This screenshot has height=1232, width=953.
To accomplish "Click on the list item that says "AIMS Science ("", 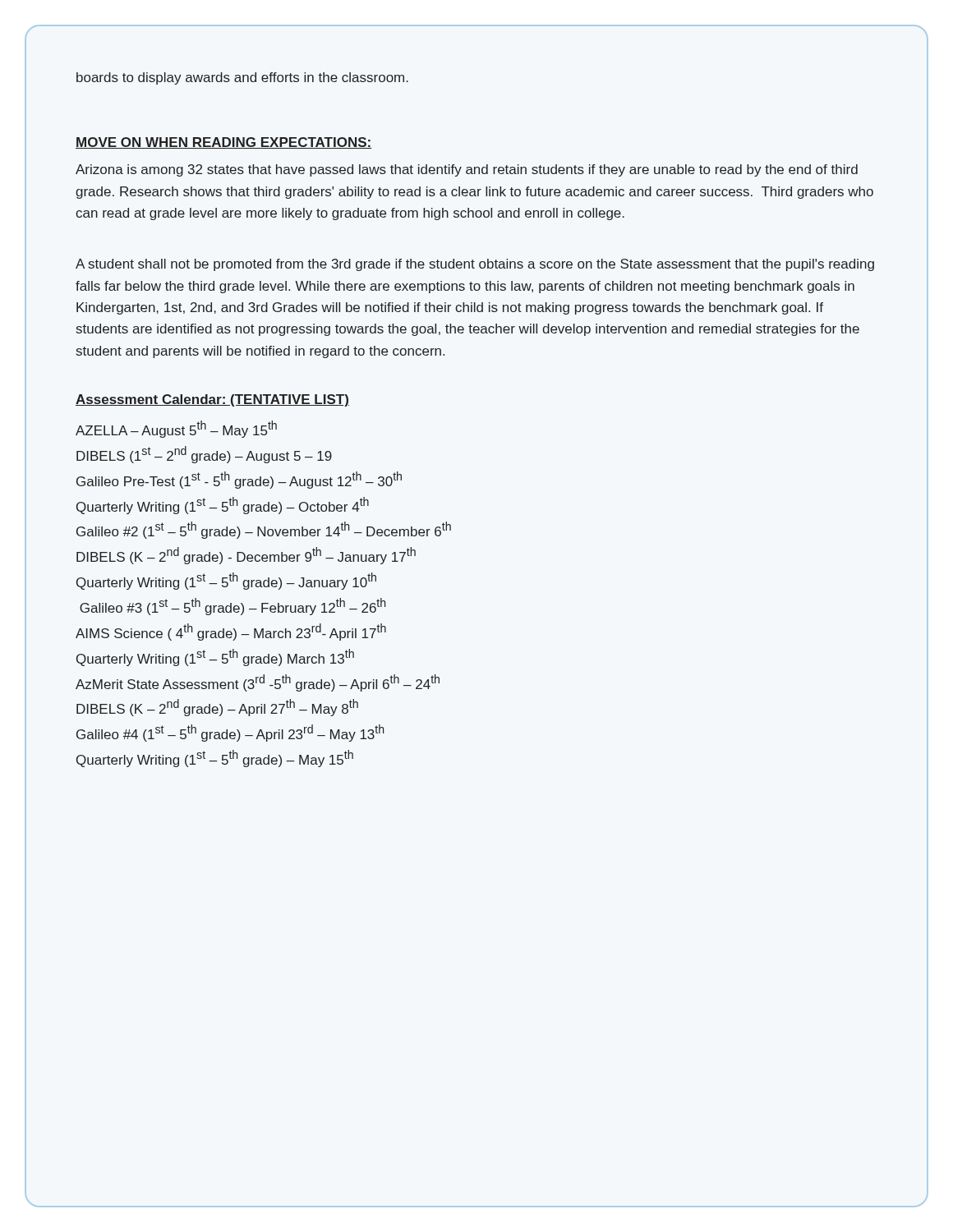I will tap(231, 631).
